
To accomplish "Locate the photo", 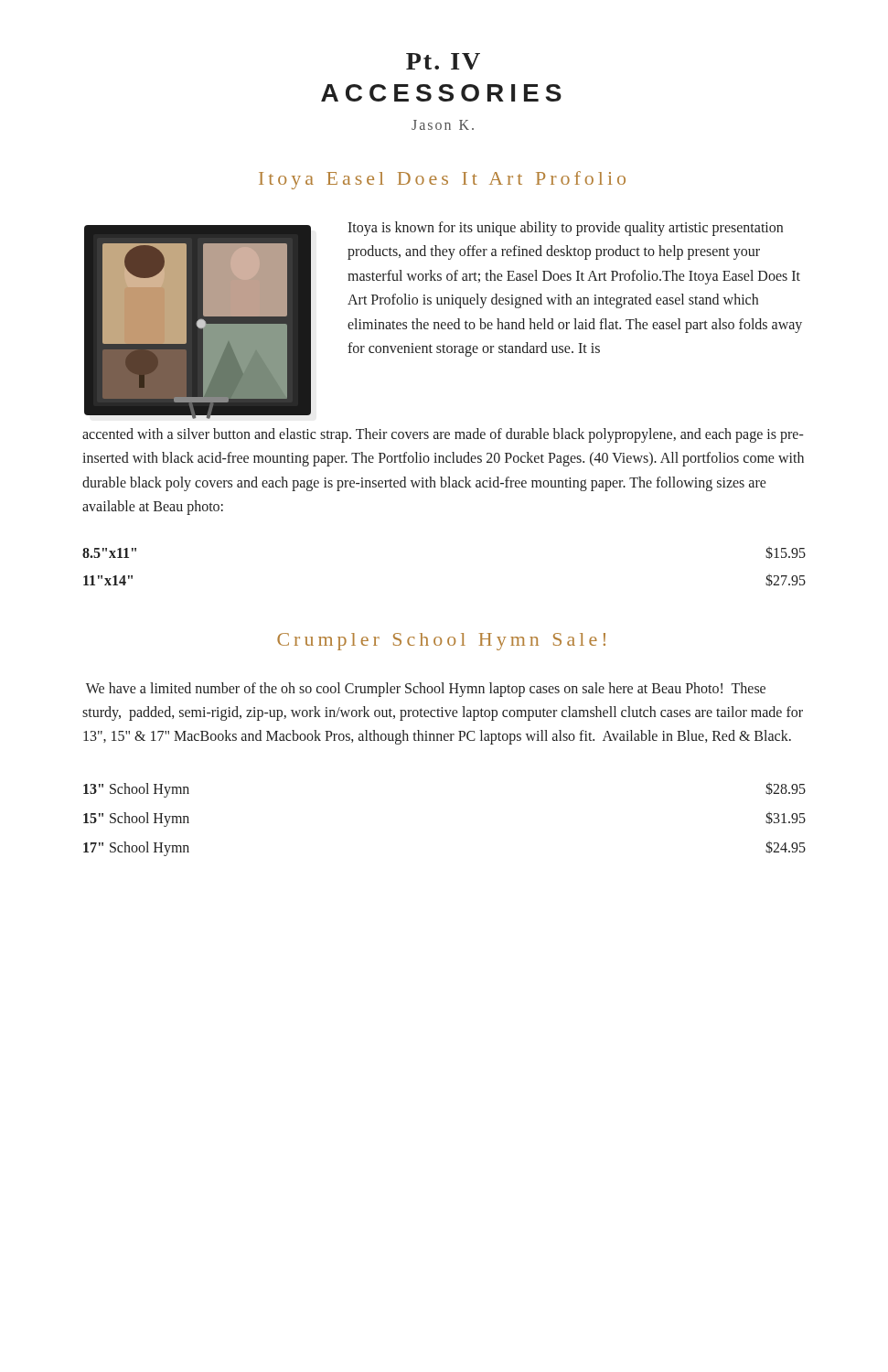I will [x=201, y=324].
